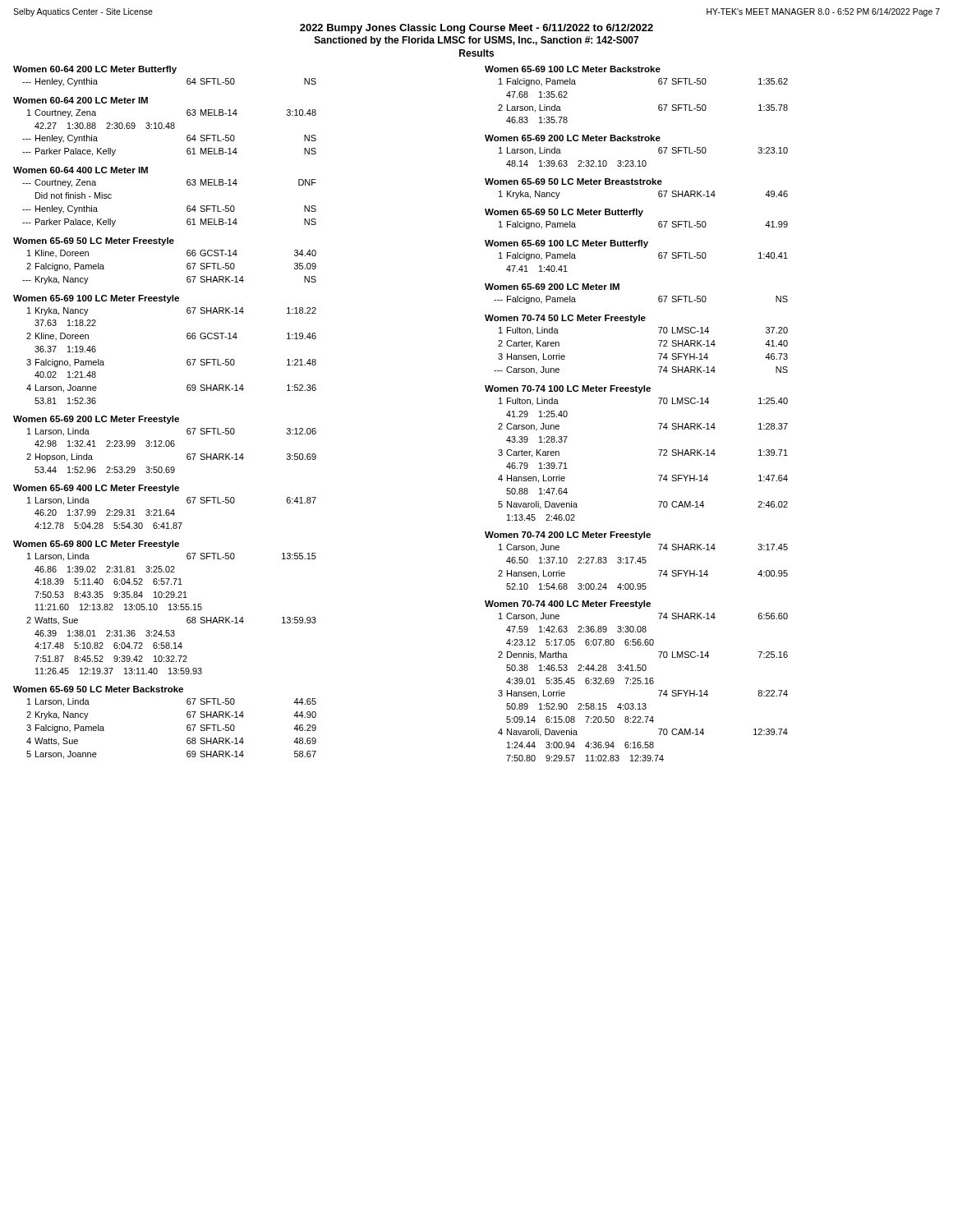Find the text block that says "1 Larson, Linda67 SFTL-5044.65 2 Kryka,"
Viewport: 953px width, 1232px height.
pos(241,728)
